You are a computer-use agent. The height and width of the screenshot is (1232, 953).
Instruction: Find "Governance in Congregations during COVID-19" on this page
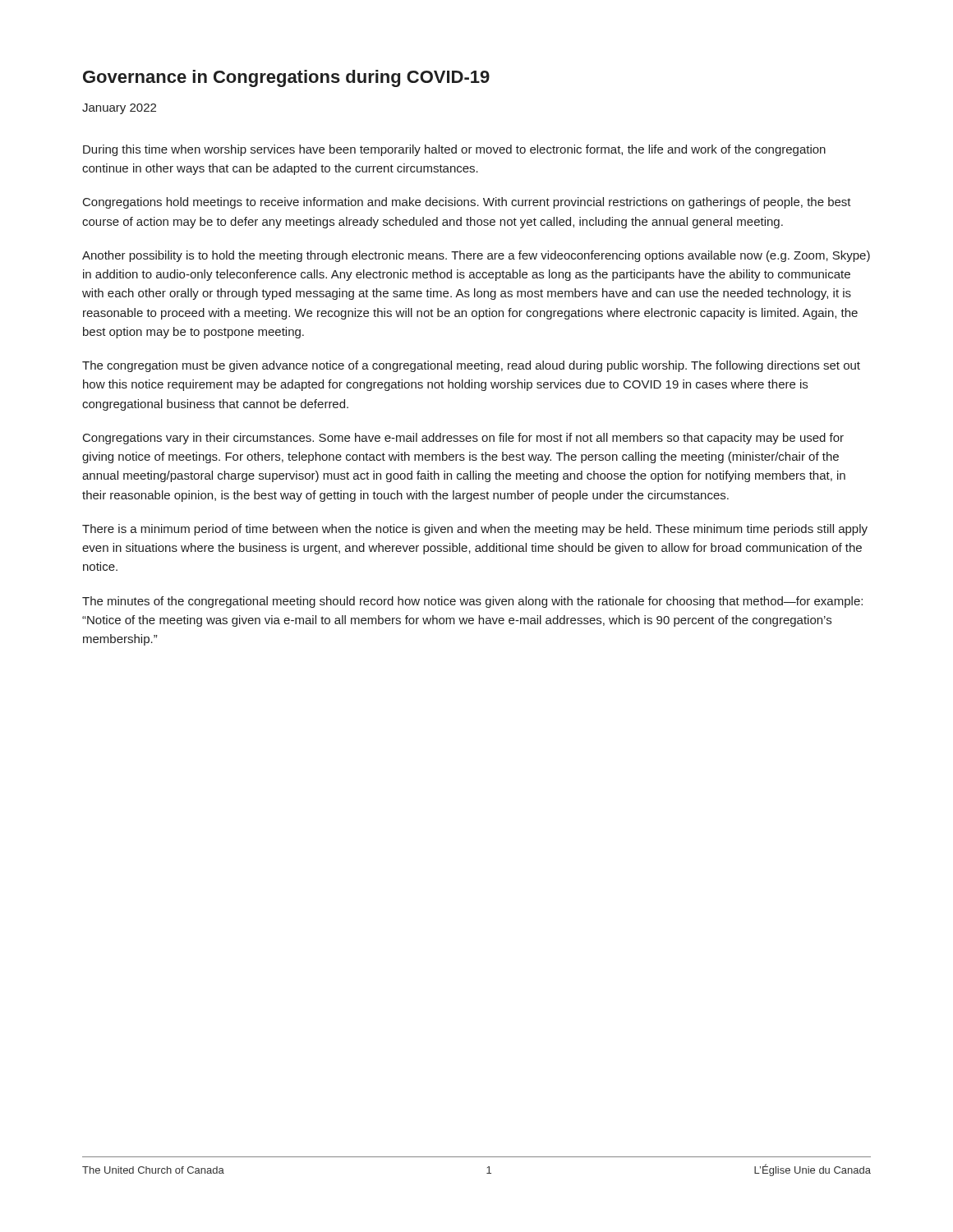pos(286,77)
